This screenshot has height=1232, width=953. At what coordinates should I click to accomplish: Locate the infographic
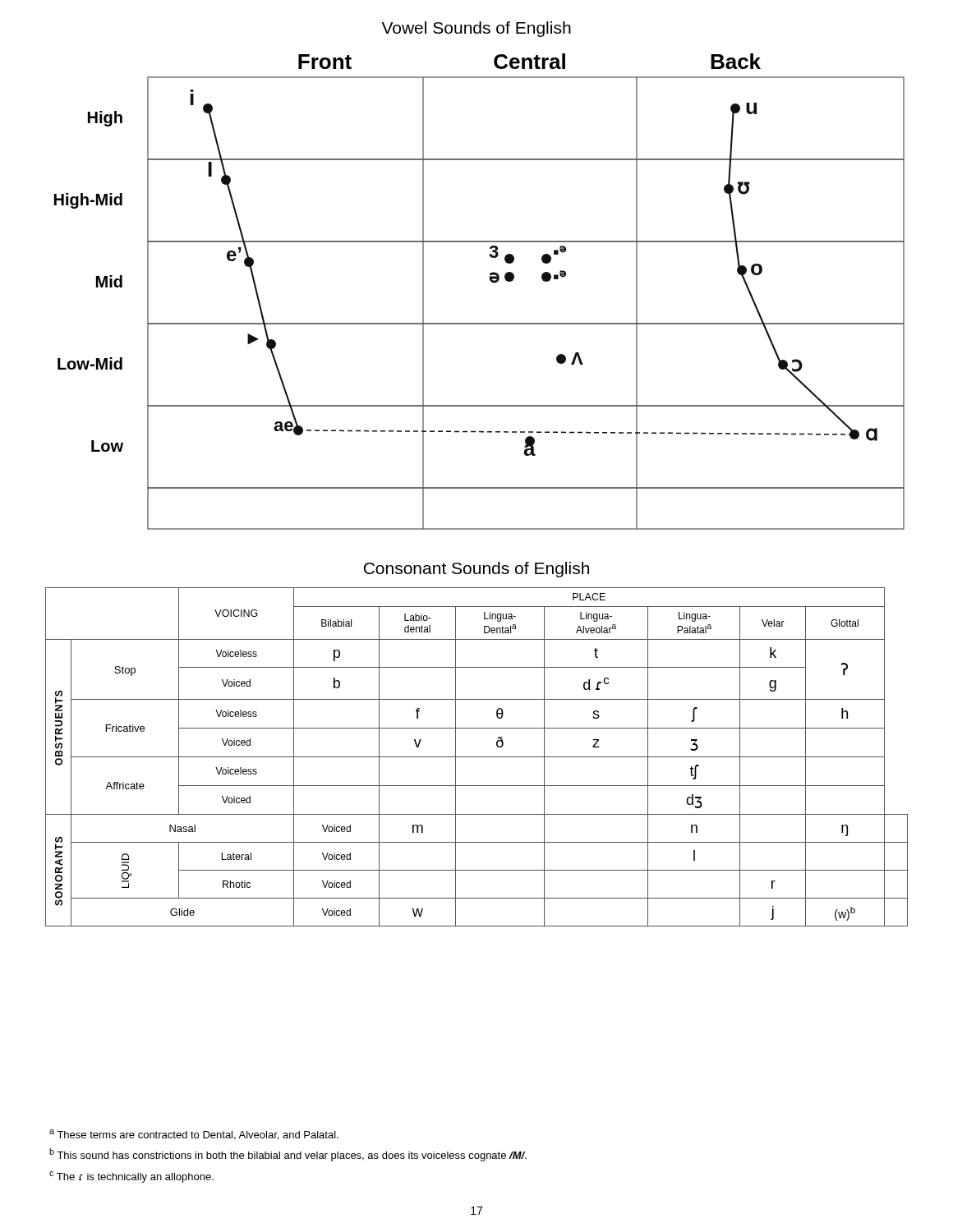476,293
